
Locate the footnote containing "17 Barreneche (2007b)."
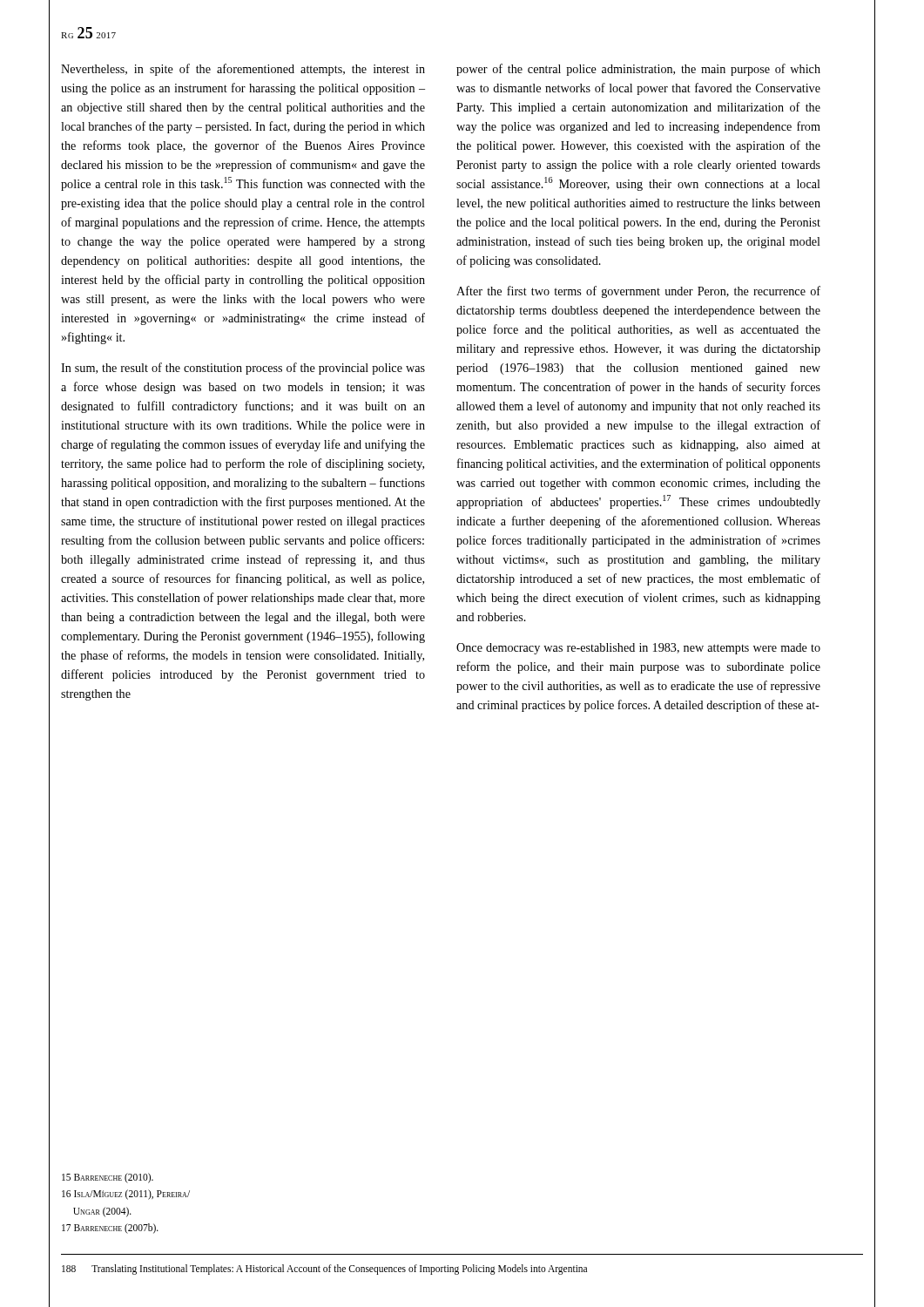coord(110,1228)
